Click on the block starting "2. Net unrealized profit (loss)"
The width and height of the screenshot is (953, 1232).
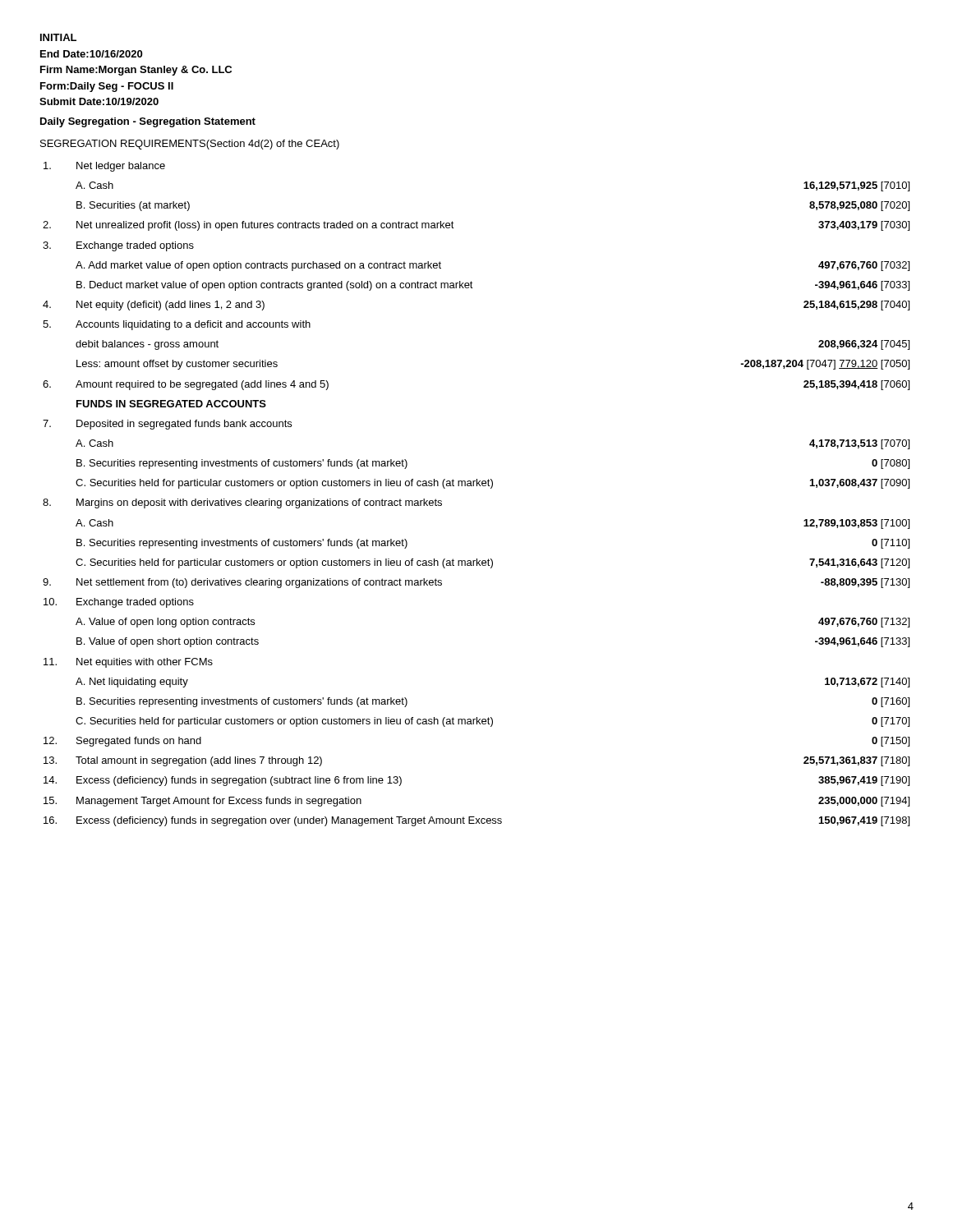point(267,225)
